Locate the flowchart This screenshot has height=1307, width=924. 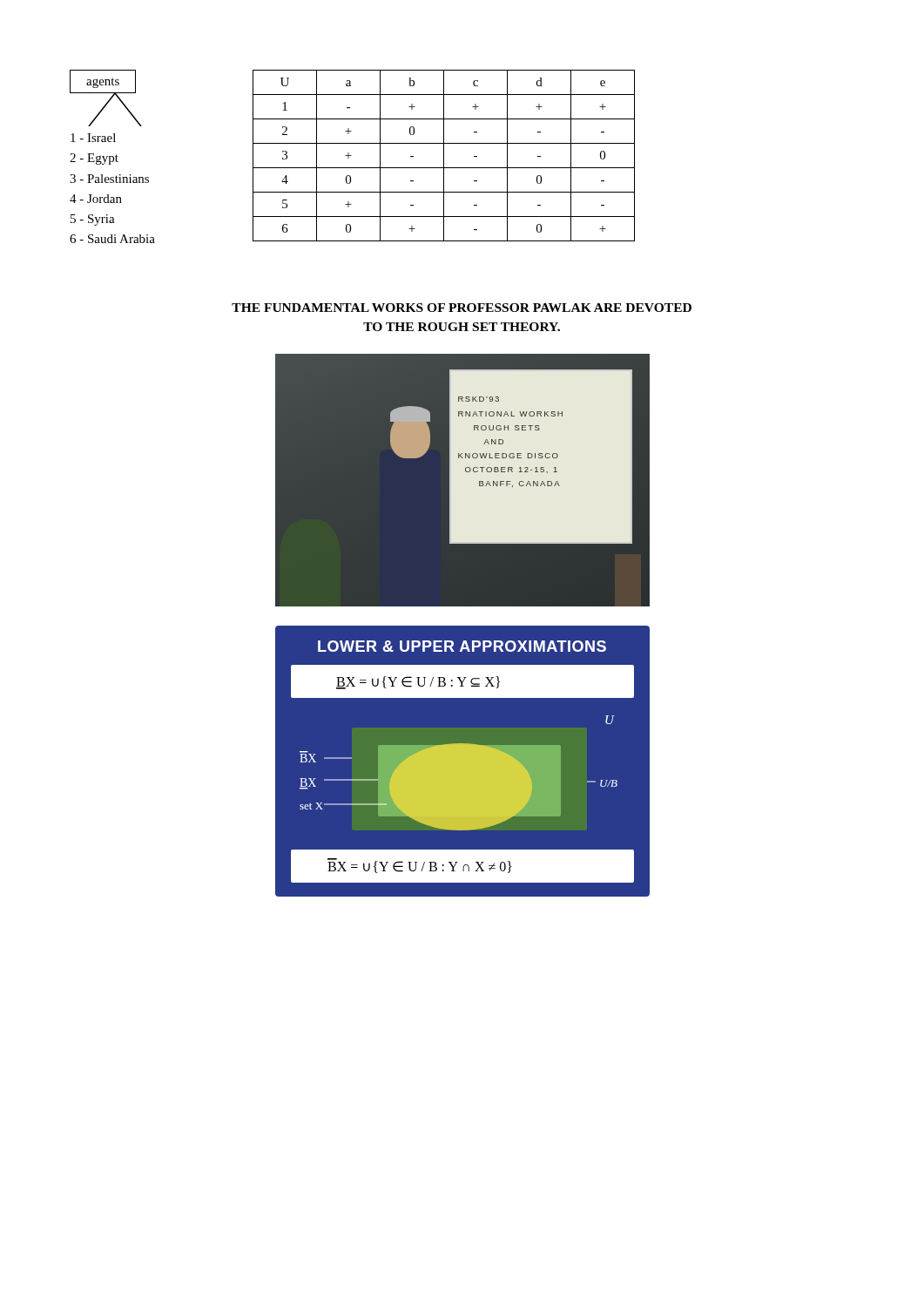(x=144, y=166)
